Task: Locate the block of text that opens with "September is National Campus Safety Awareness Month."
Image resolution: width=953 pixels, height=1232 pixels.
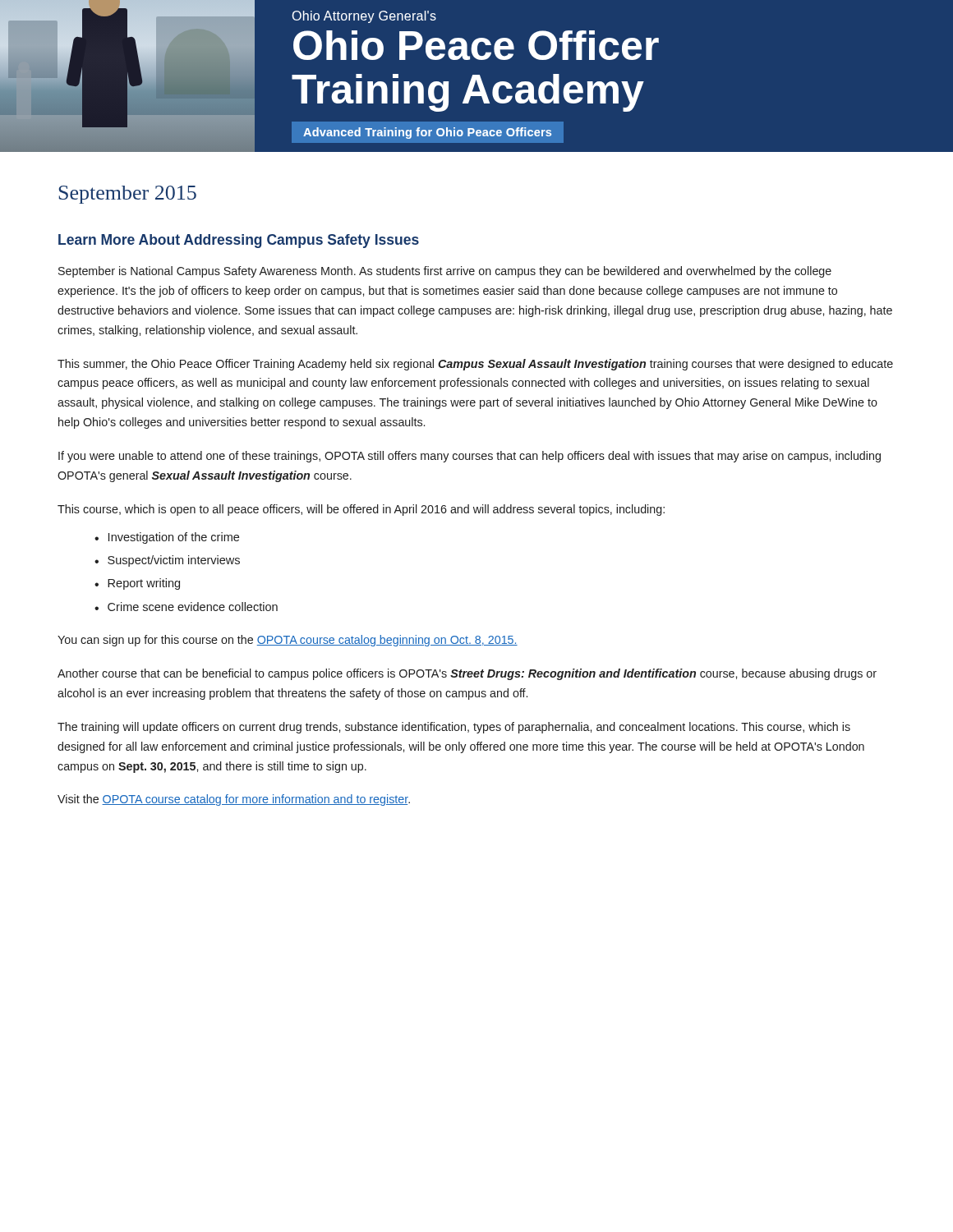Action: coord(475,300)
